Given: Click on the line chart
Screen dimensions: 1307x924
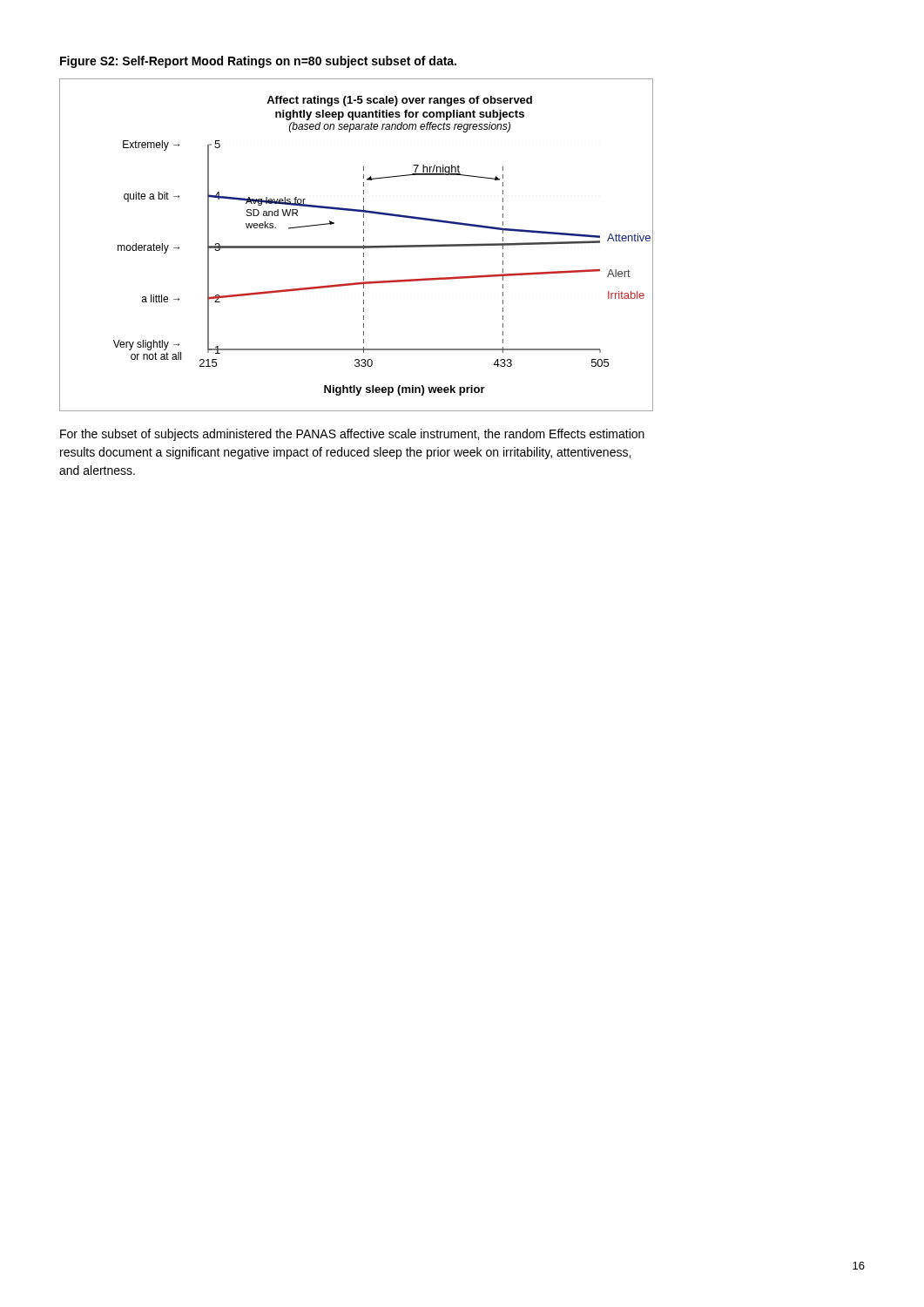Looking at the screenshot, I should (356, 245).
